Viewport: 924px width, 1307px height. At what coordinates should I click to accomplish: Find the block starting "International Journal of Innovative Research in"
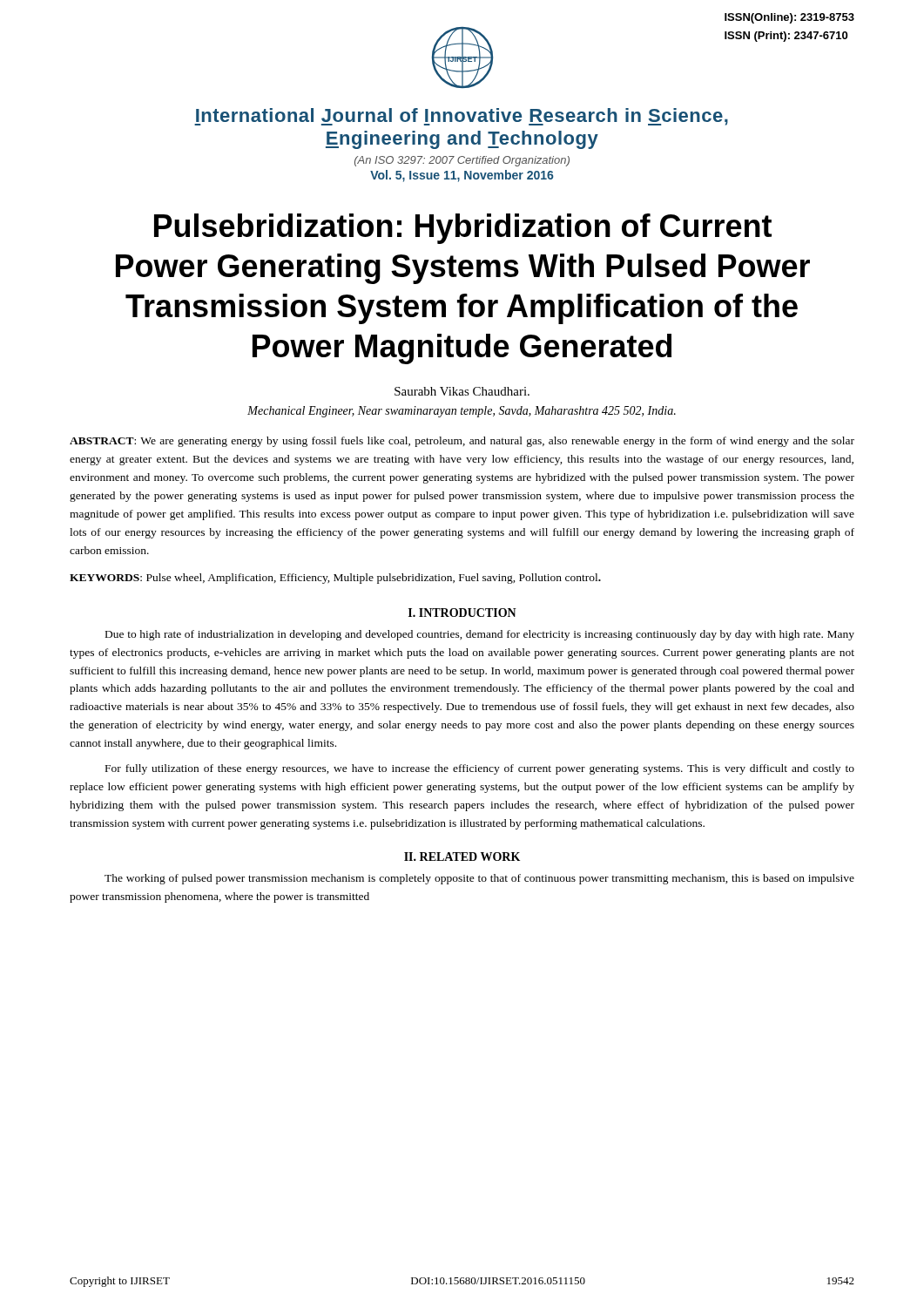[x=462, y=127]
